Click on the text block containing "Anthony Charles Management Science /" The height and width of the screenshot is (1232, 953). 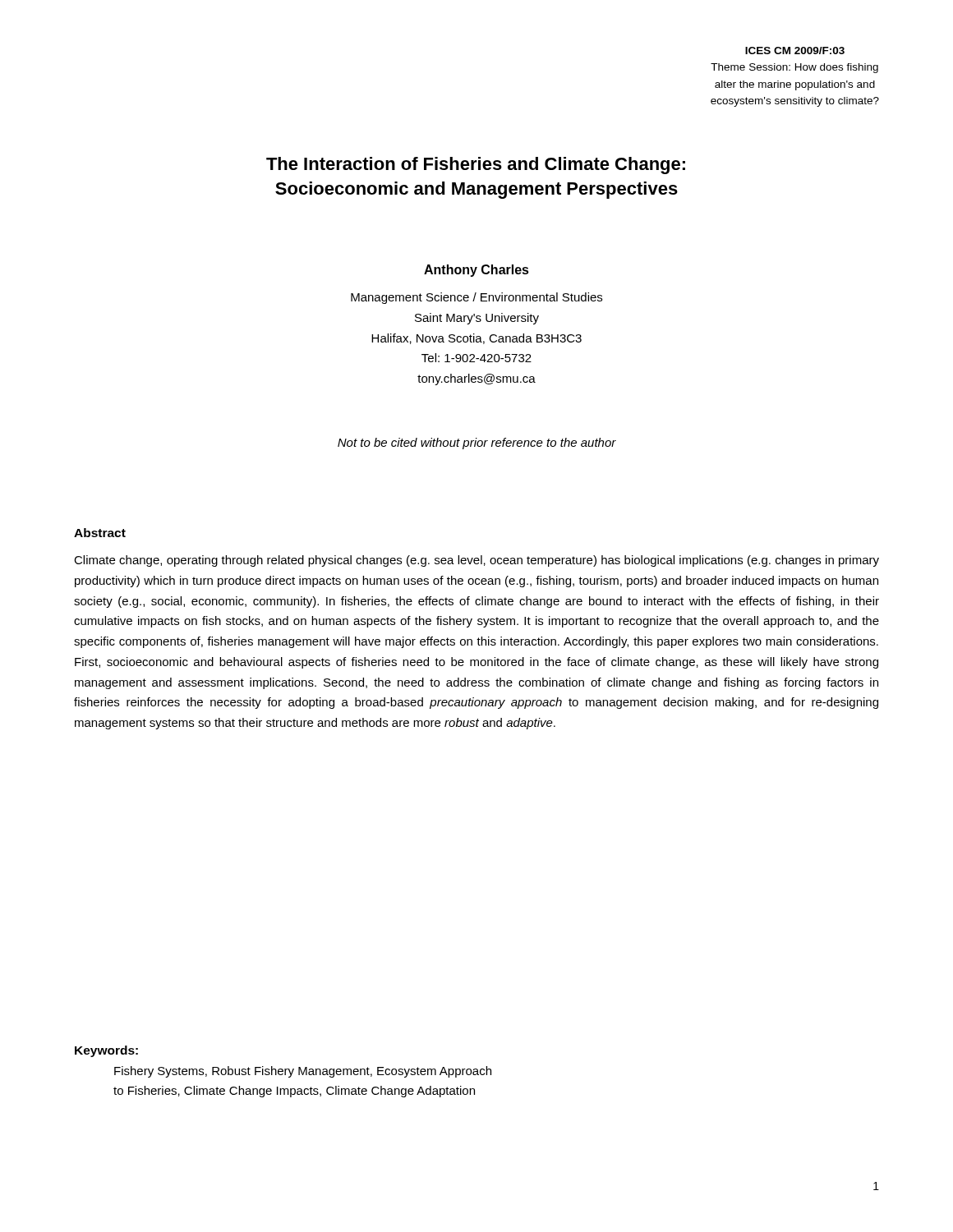[476, 326]
